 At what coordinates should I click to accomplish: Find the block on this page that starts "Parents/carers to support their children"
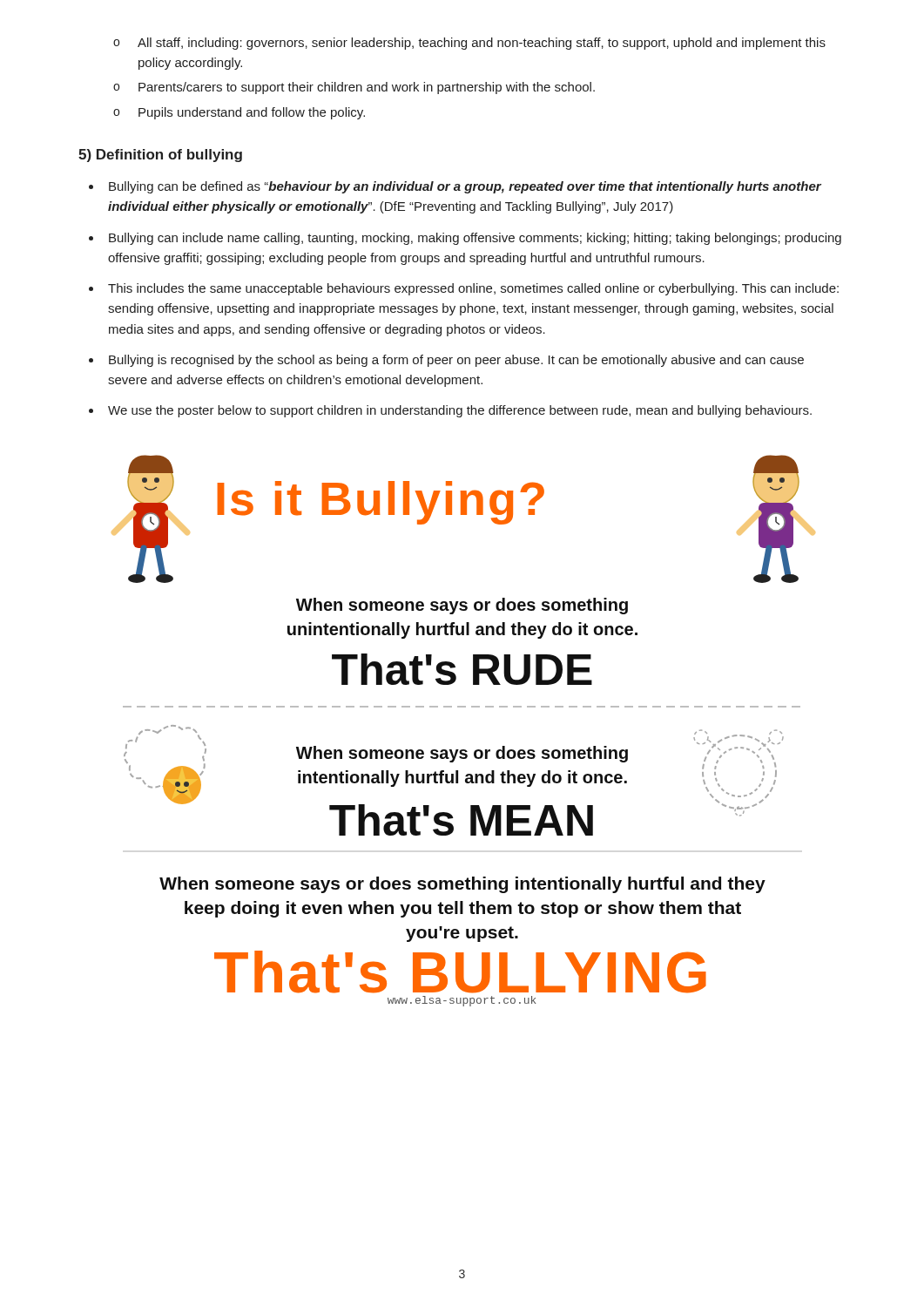click(x=367, y=87)
